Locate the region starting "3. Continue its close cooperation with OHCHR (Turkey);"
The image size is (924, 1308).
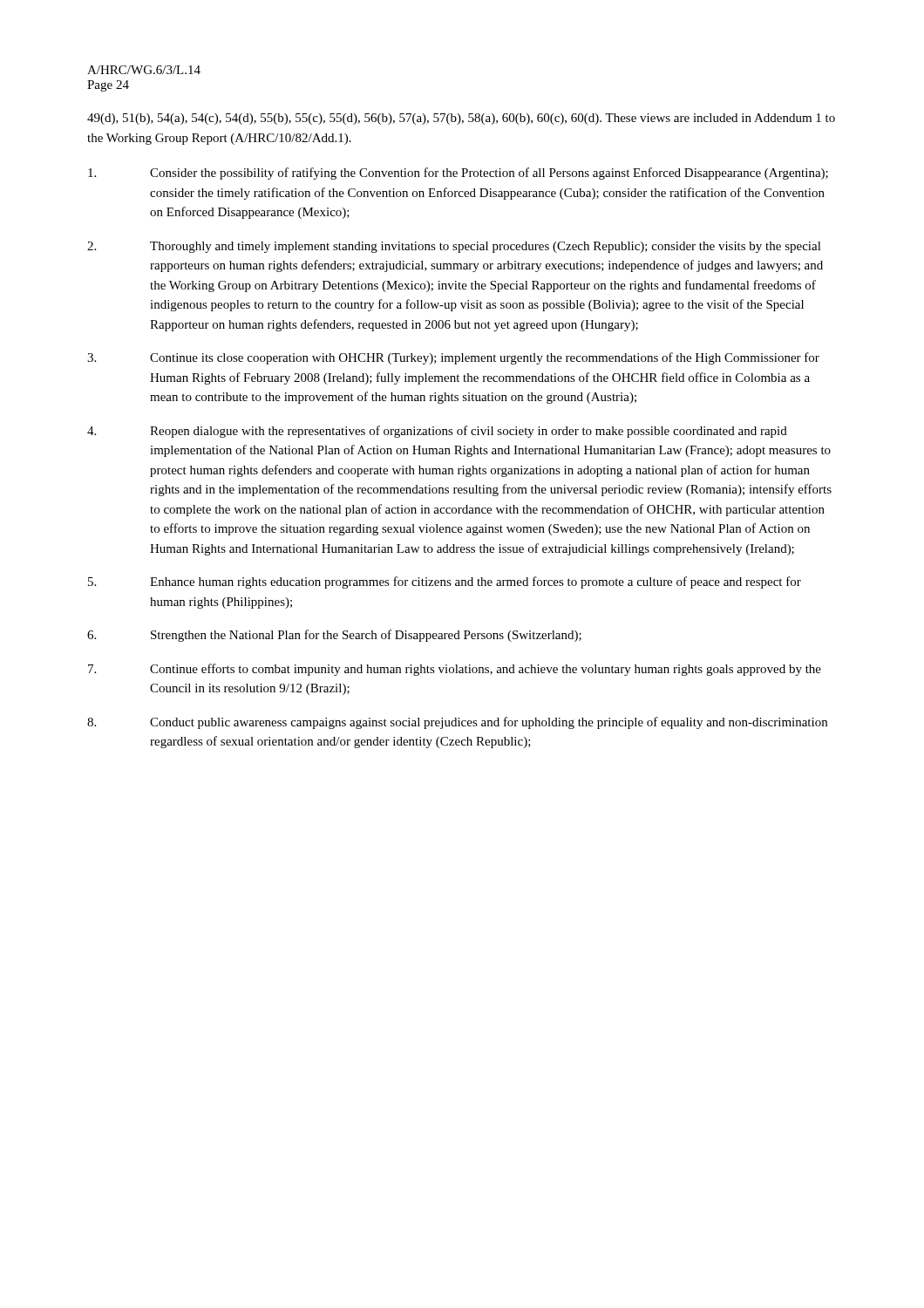tap(462, 377)
